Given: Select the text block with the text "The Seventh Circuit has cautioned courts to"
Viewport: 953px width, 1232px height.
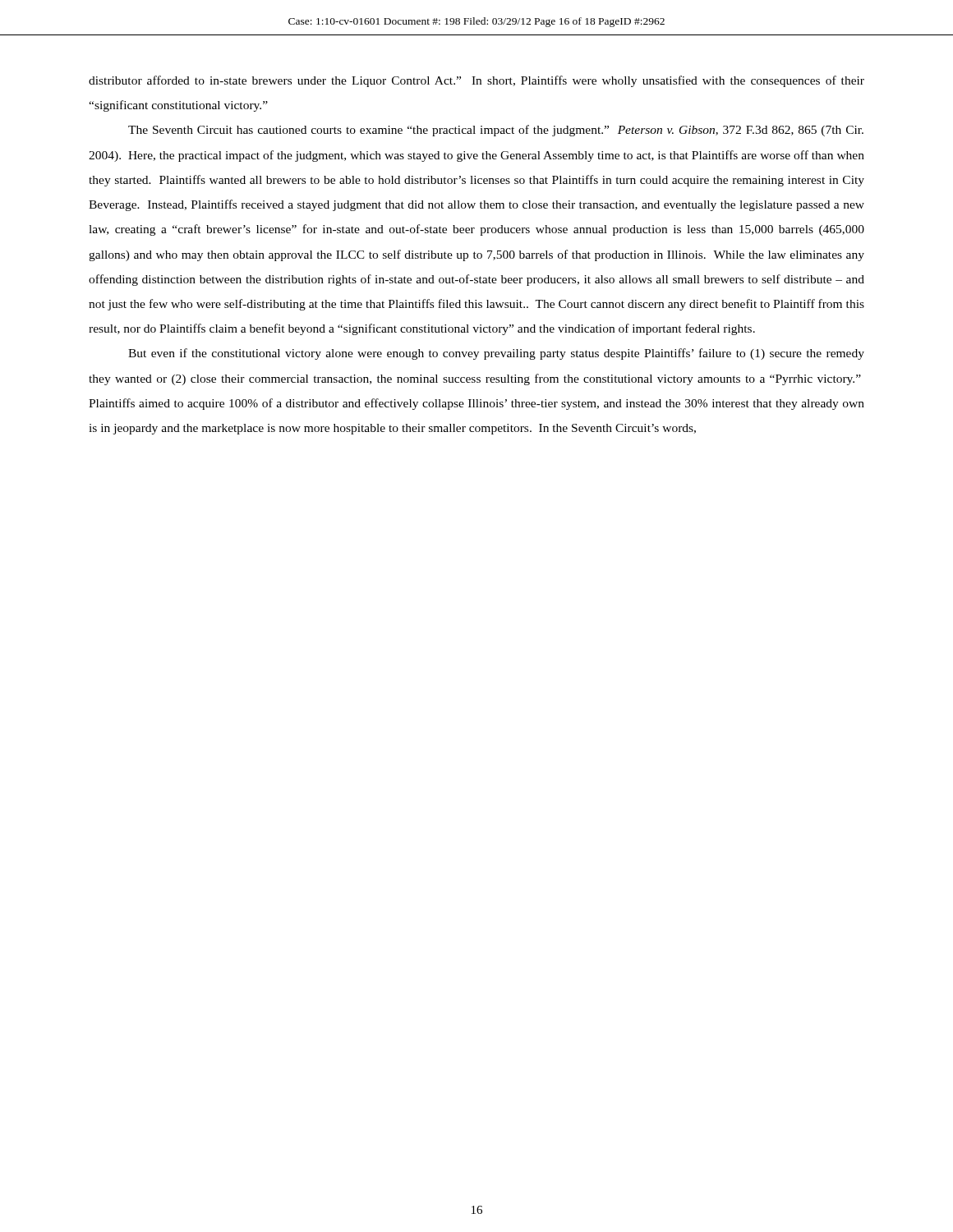Looking at the screenshot, I should [x=476, y=229].
